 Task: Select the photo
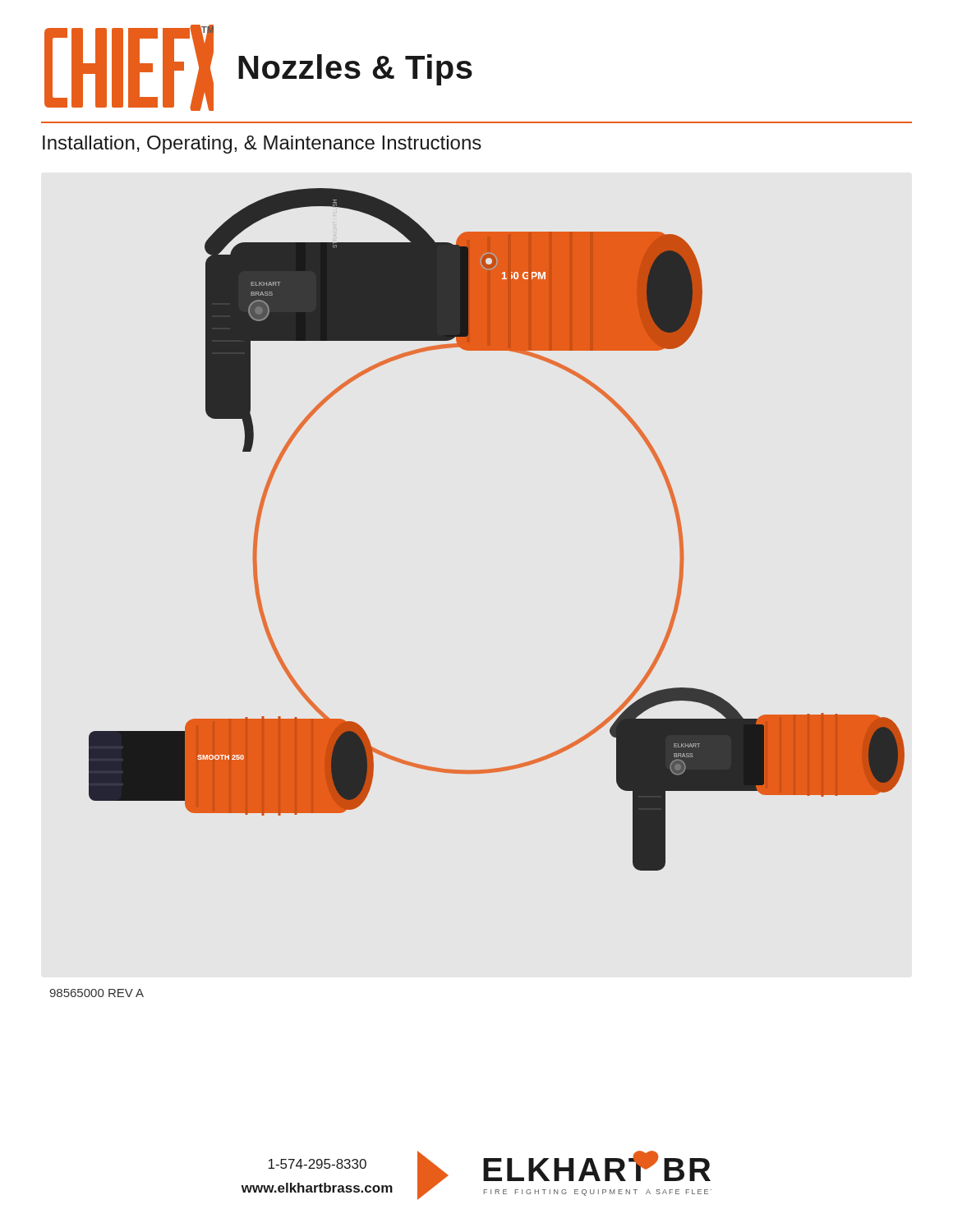[476, 575]
